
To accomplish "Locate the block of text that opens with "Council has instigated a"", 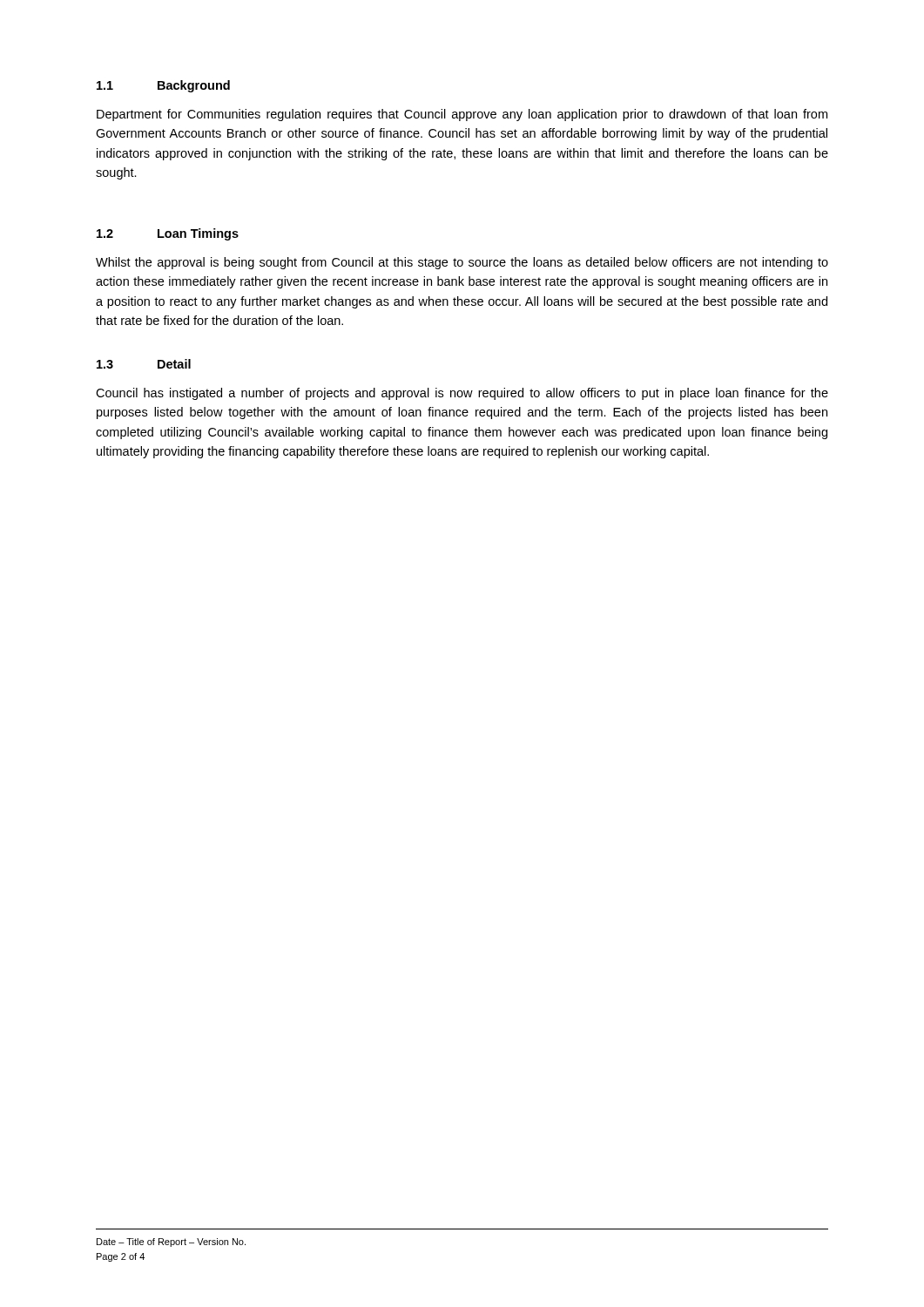I will coord(462,422).
